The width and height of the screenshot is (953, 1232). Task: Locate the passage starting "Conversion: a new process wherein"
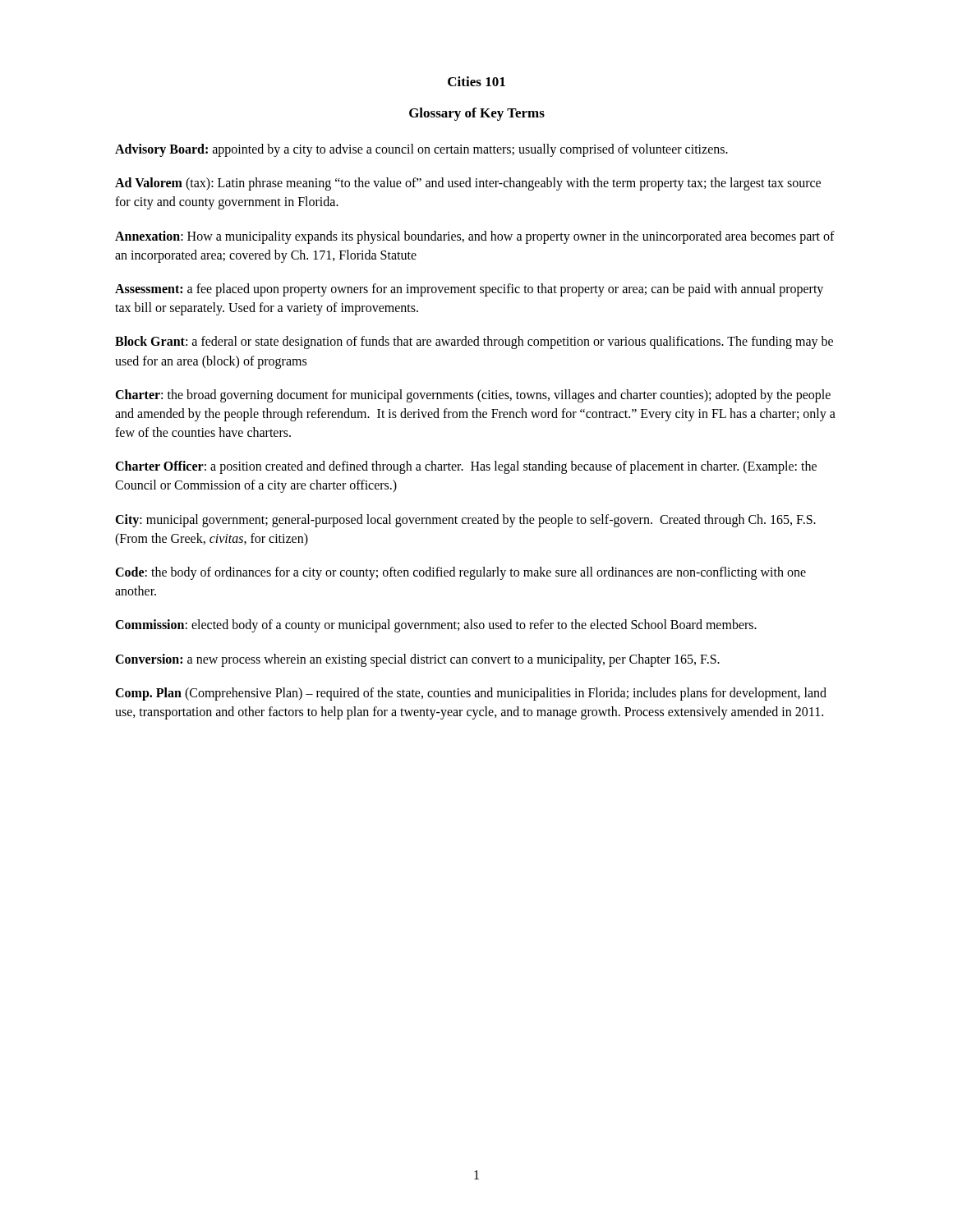[418, 659]
